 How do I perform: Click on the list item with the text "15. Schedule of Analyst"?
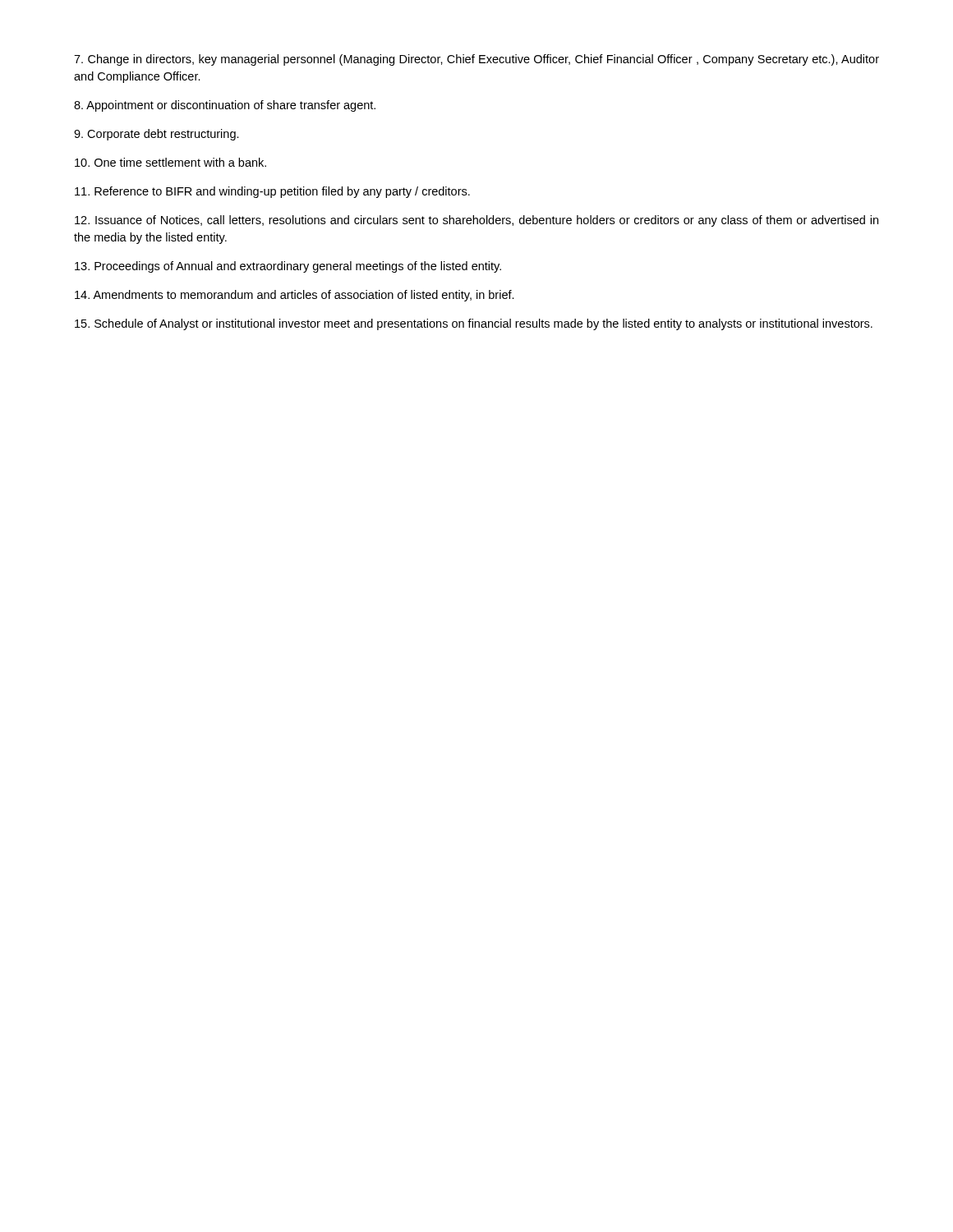pyautogui.click(x=474, y=324)
